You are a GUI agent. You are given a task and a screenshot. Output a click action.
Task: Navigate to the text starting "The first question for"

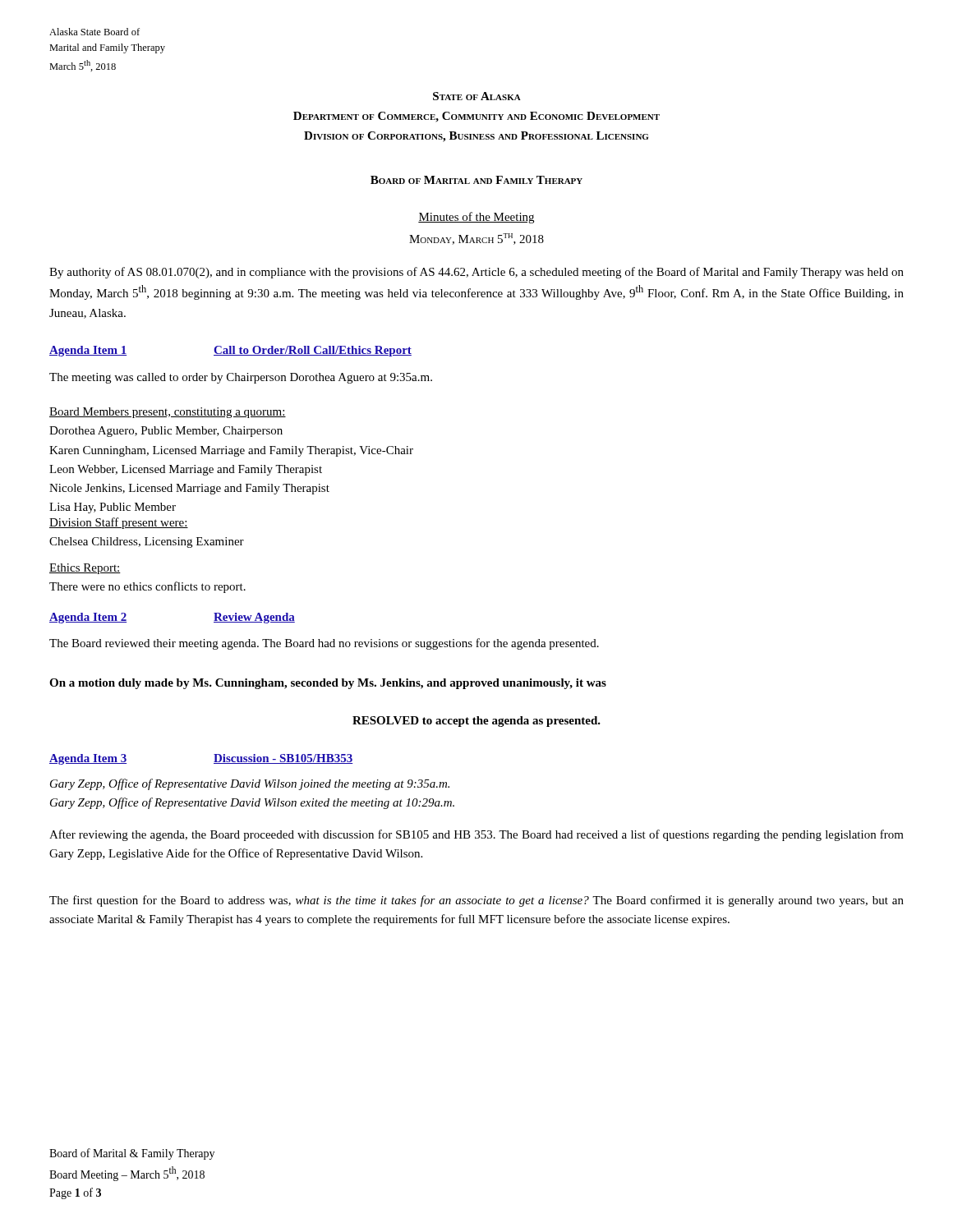pyautogui.click(x=476, y=910)
